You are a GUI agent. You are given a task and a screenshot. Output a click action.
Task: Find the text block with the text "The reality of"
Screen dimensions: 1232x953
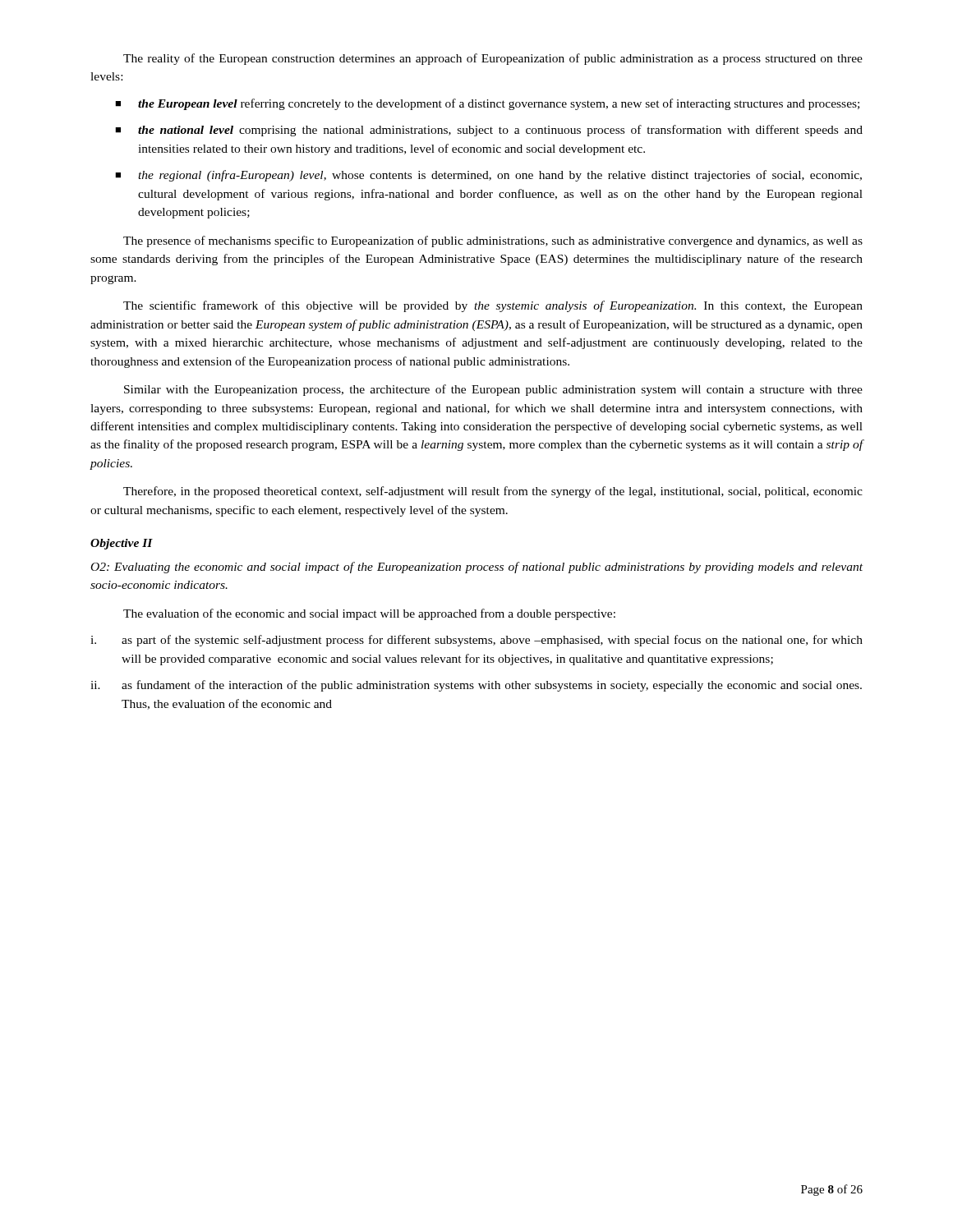(476, 67)
